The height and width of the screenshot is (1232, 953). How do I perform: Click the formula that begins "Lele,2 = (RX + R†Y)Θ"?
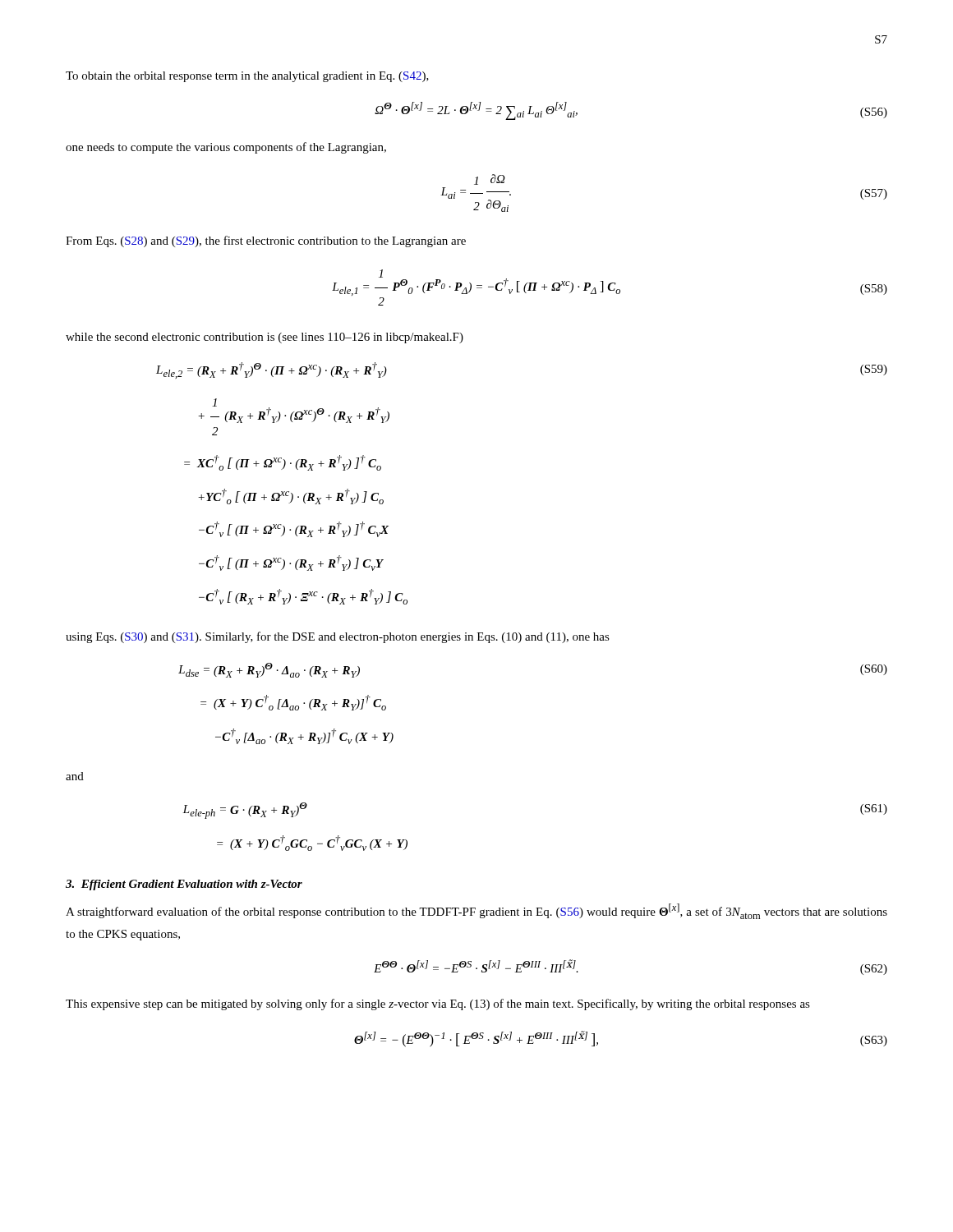pyautogui.click(x=277, y=370)
